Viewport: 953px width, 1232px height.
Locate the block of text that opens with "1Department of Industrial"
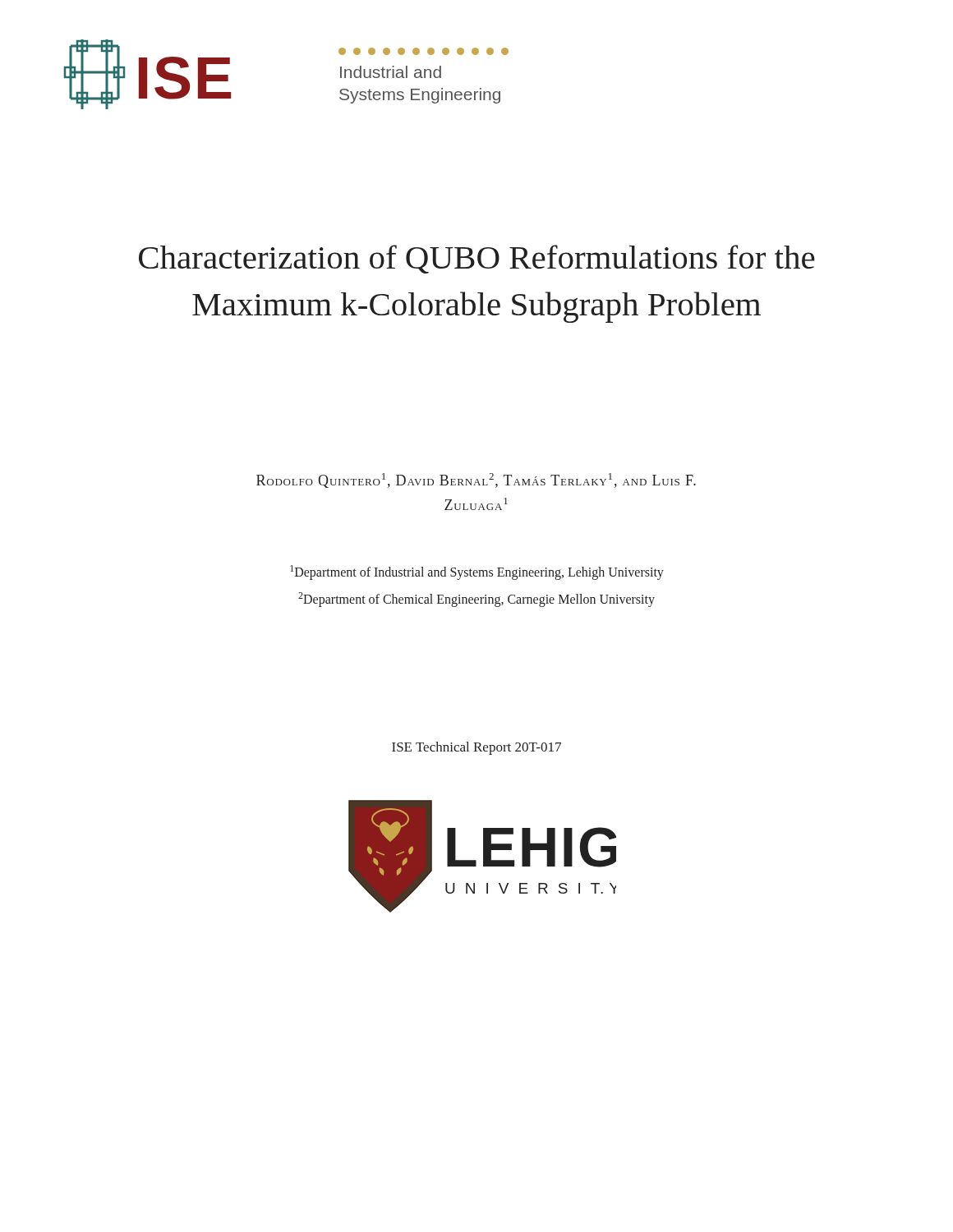point(476,585)
